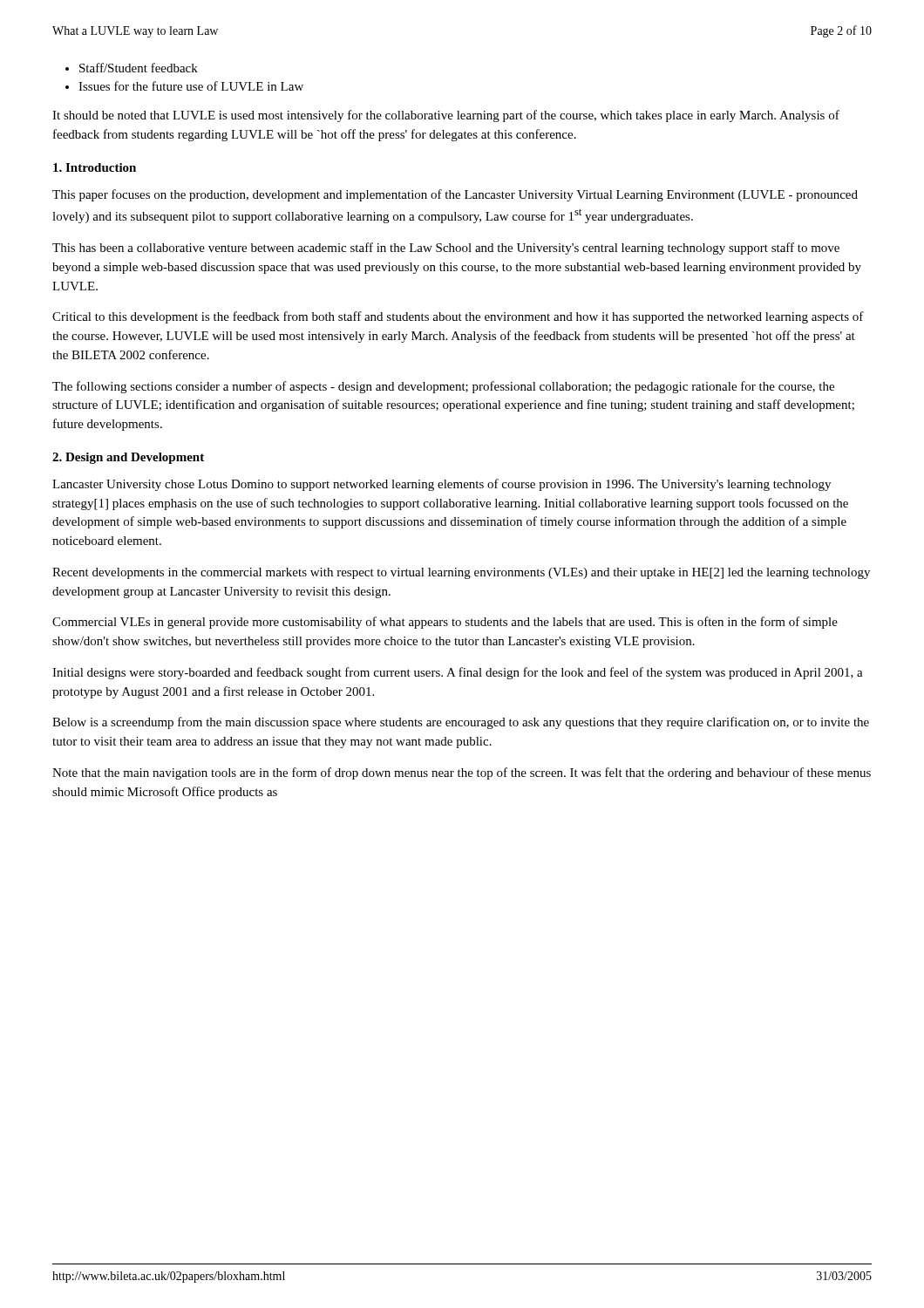The image size is (924, 1308).
Task: Find the text block that reads "Below is a screendump from the main"
Action: (461, 732)
